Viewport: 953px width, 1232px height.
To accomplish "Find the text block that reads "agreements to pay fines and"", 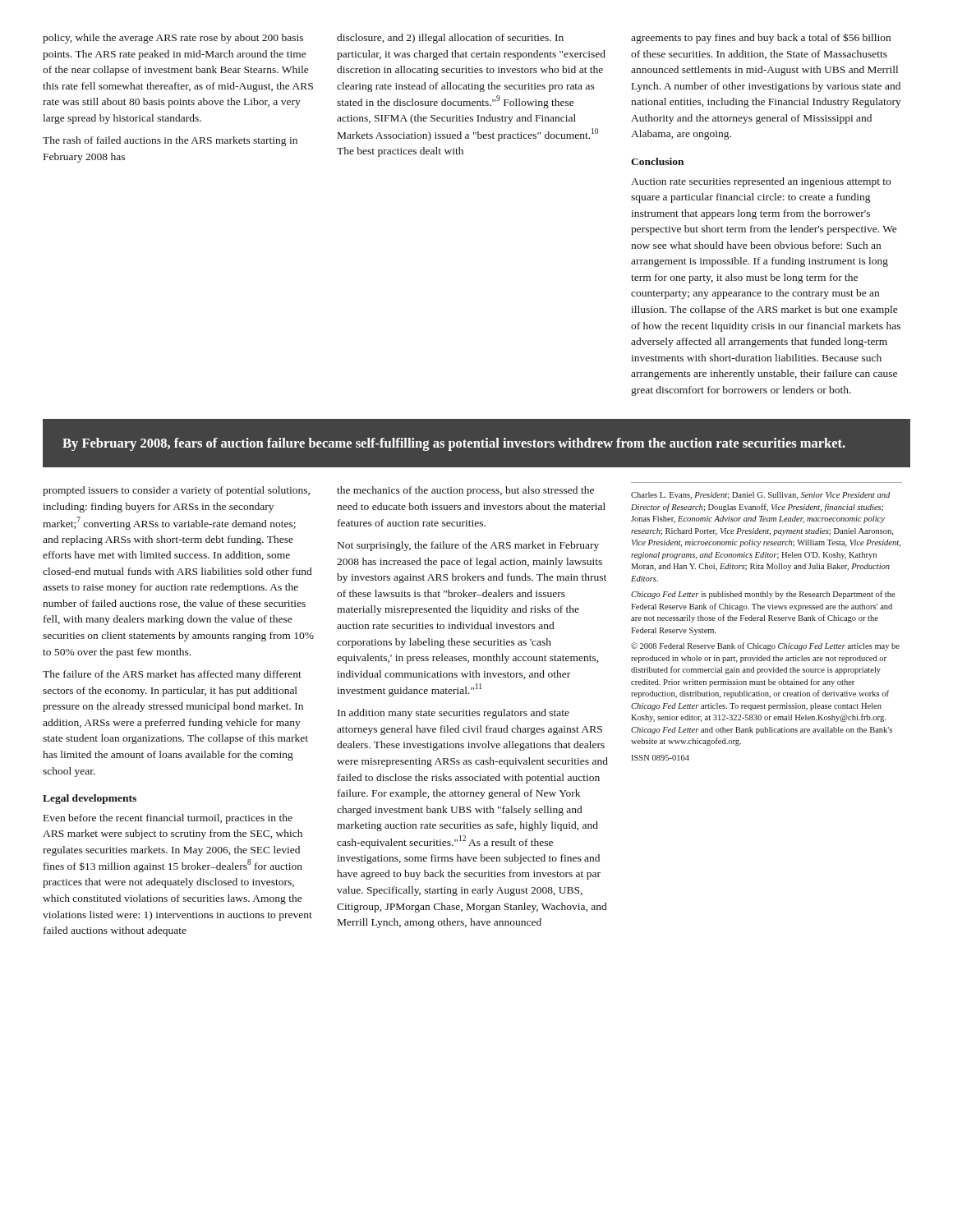I will click(767, 86).
